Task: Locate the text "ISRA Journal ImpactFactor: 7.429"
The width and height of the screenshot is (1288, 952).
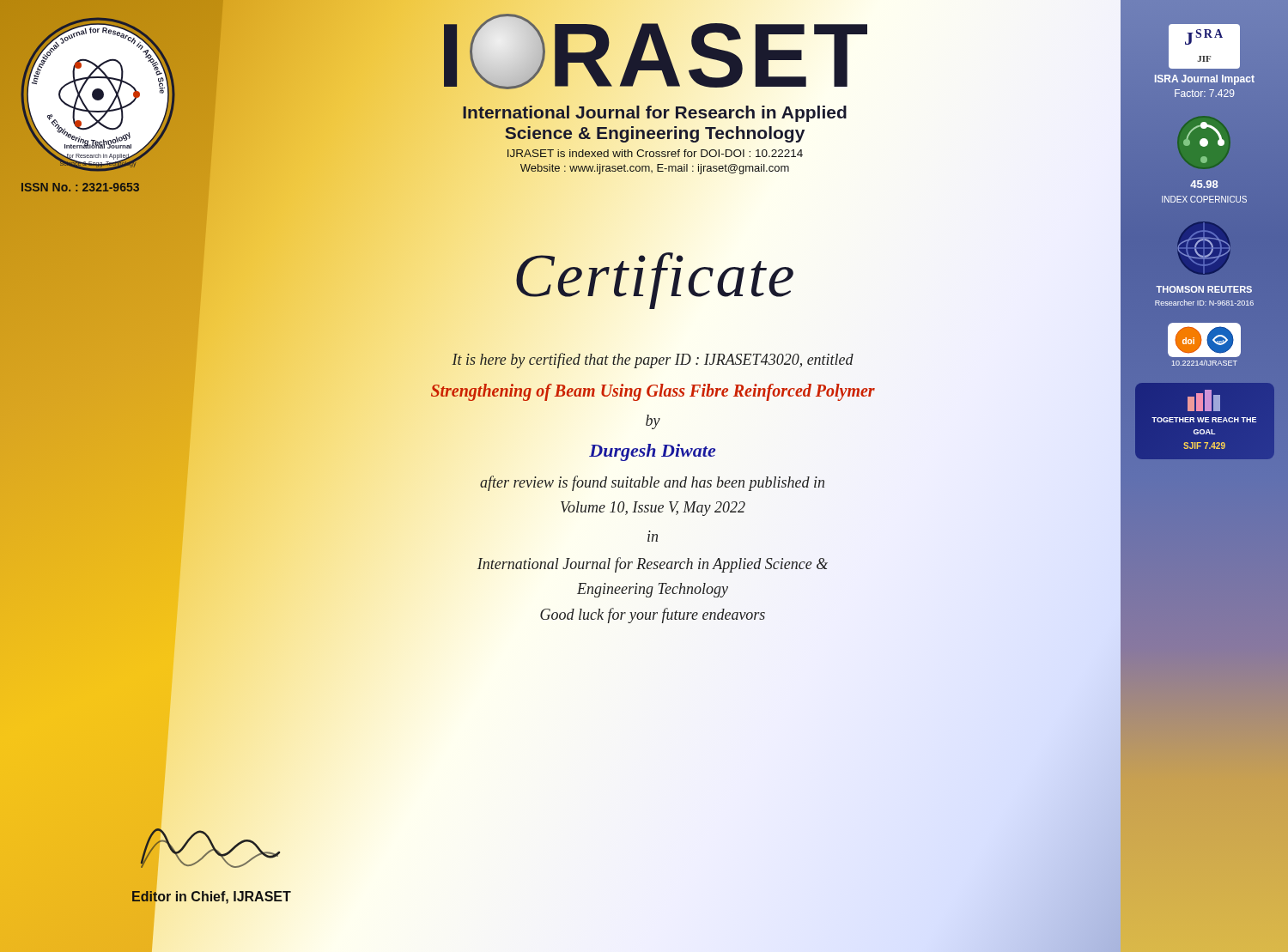Action: [1204, 86]
